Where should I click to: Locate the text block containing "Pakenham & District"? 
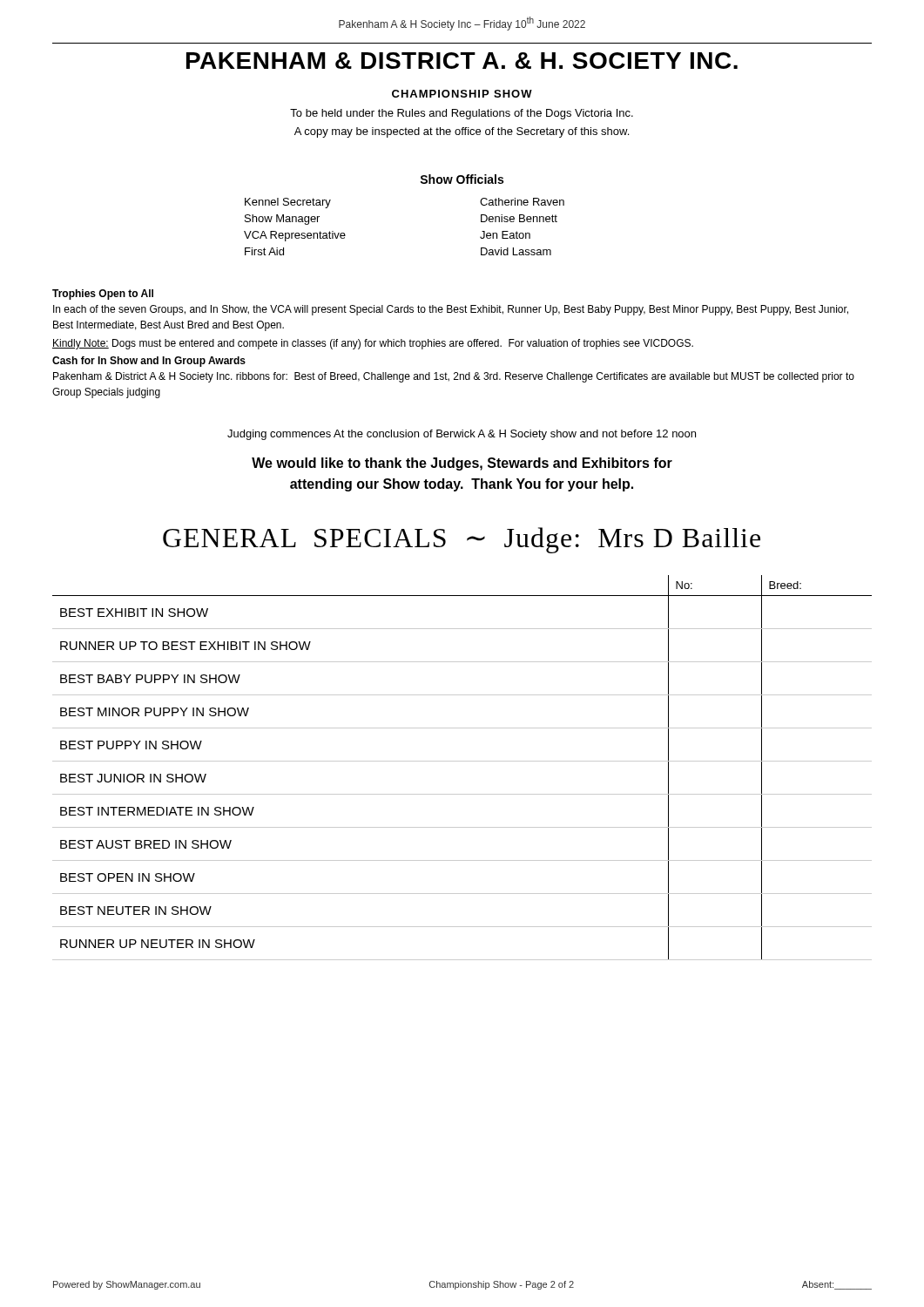462,384
